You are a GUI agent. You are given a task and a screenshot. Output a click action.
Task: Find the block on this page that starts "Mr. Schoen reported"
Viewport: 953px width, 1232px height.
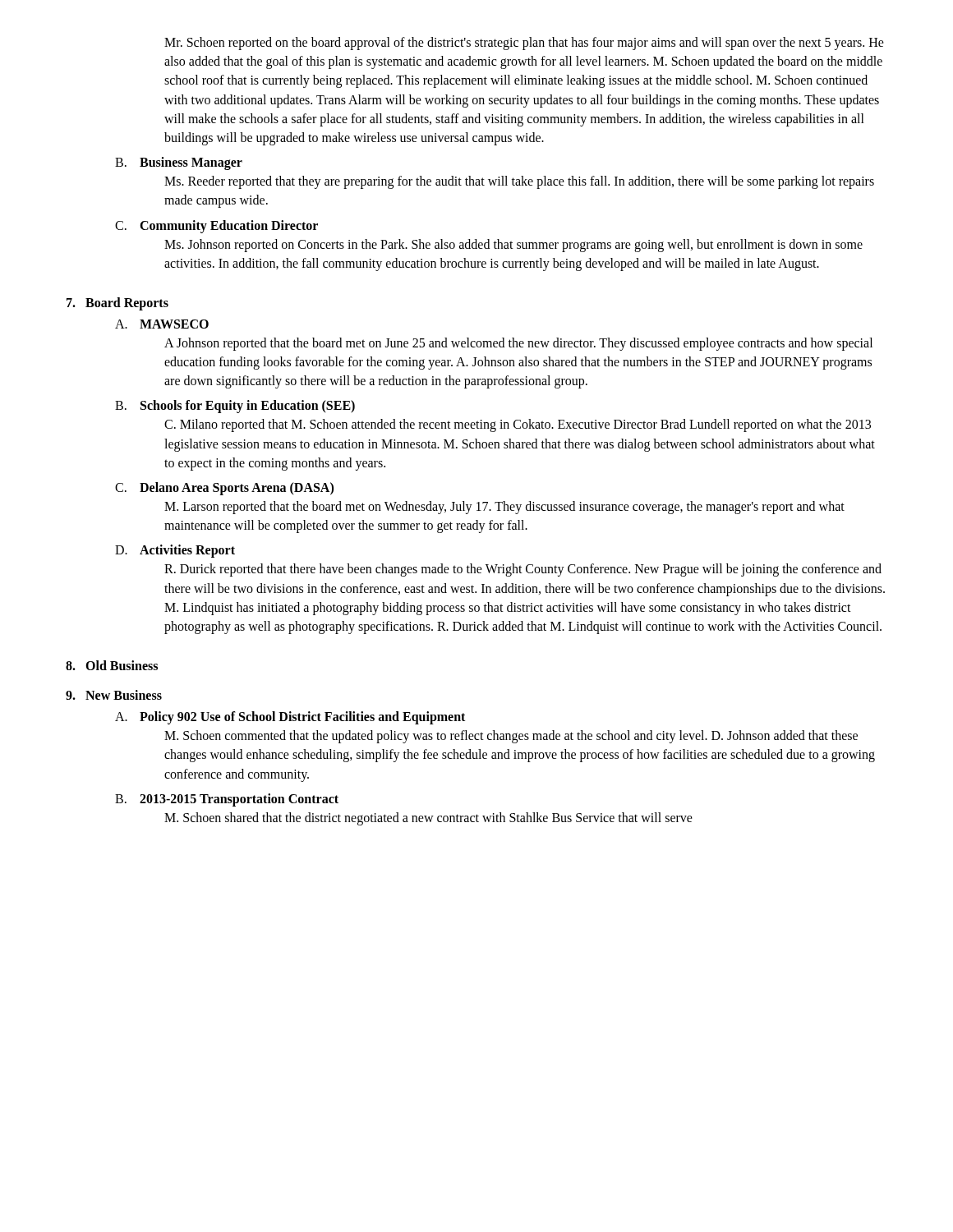pos(526,90)
